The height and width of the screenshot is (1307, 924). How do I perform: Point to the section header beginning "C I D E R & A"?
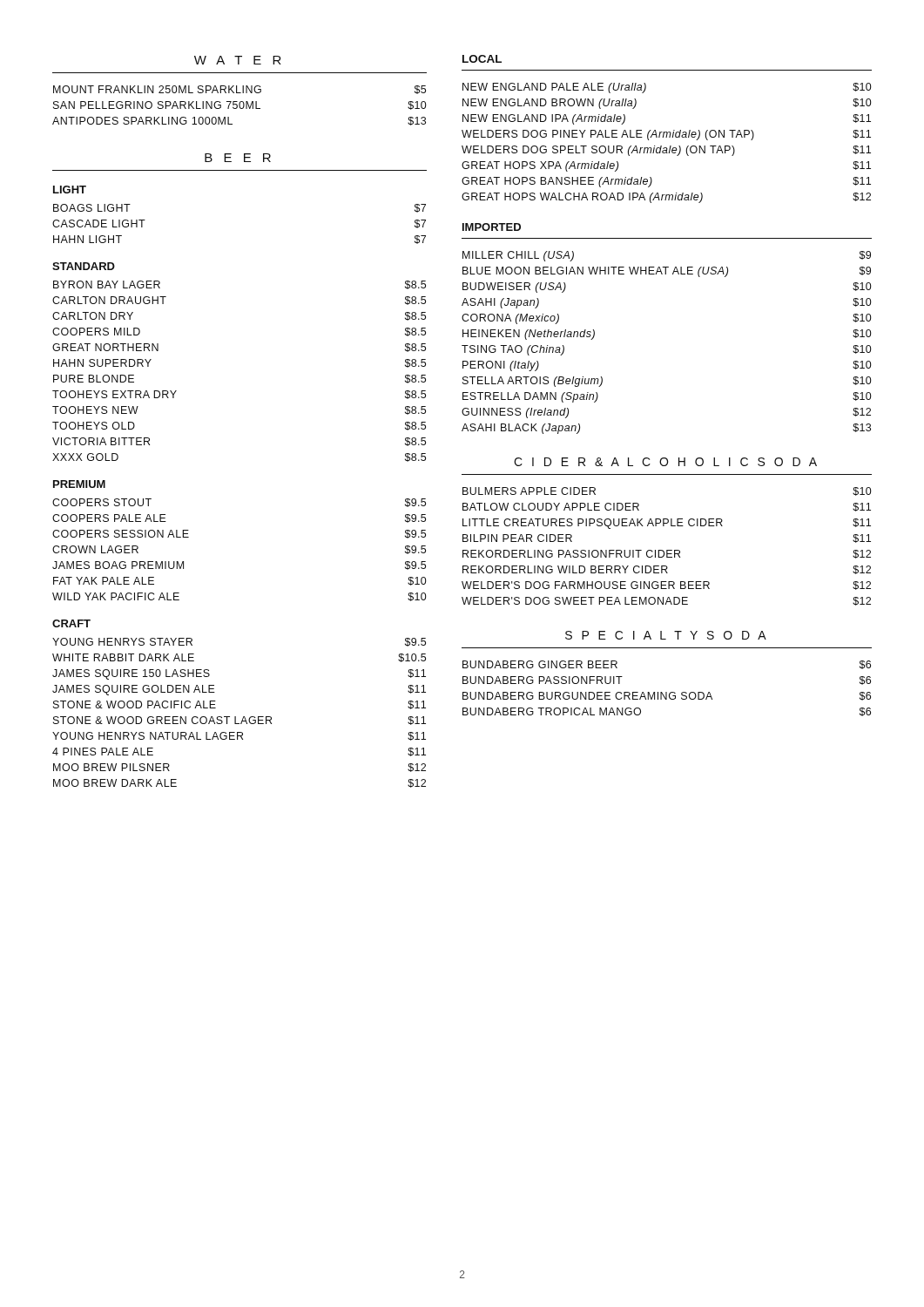coord(667,465)
